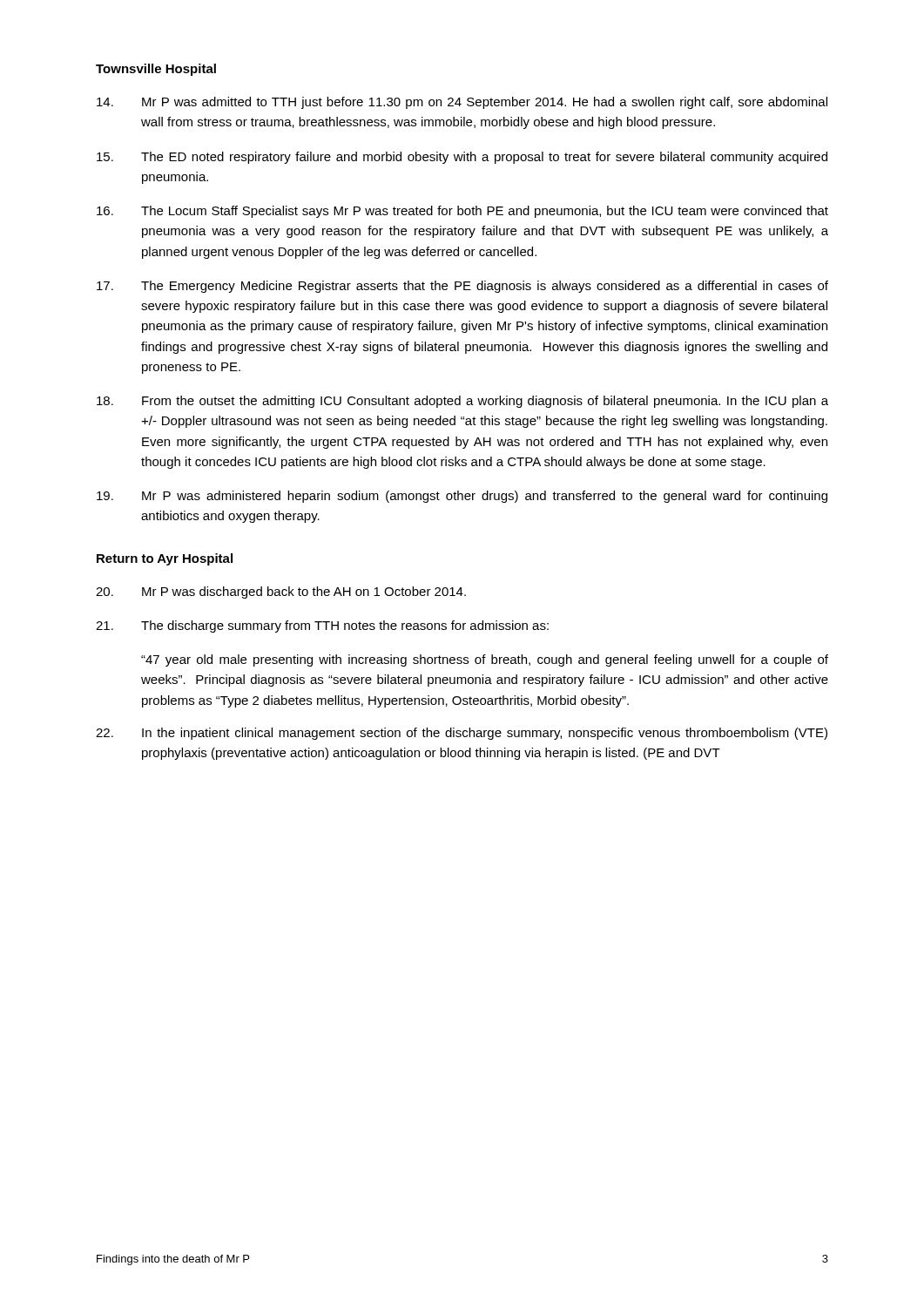Locate the block starting "Townsville Hospital"
This screenshot has height=1307, width=924.
tap(156, 68)
